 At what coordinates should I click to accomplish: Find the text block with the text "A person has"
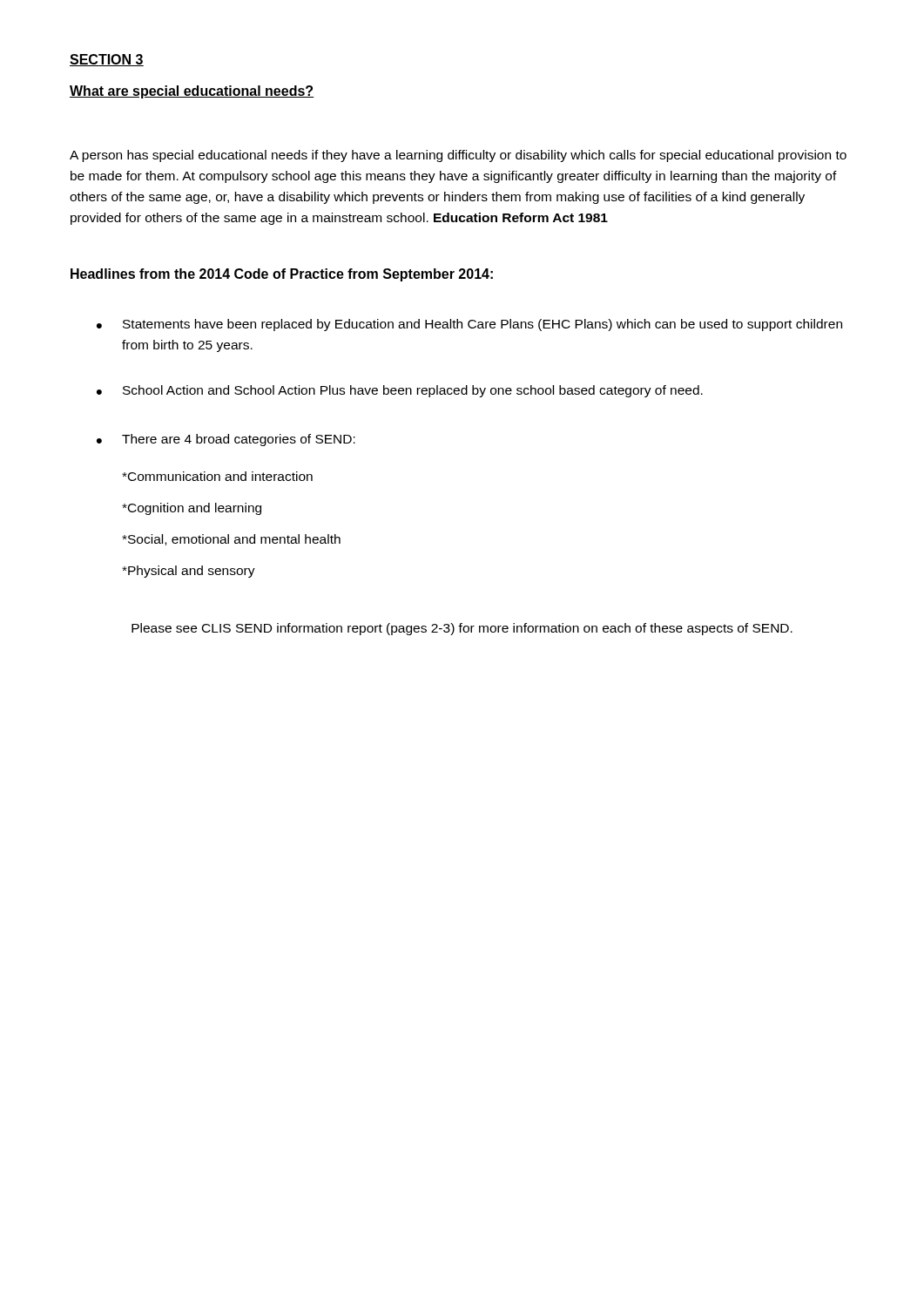click(462, 186)
